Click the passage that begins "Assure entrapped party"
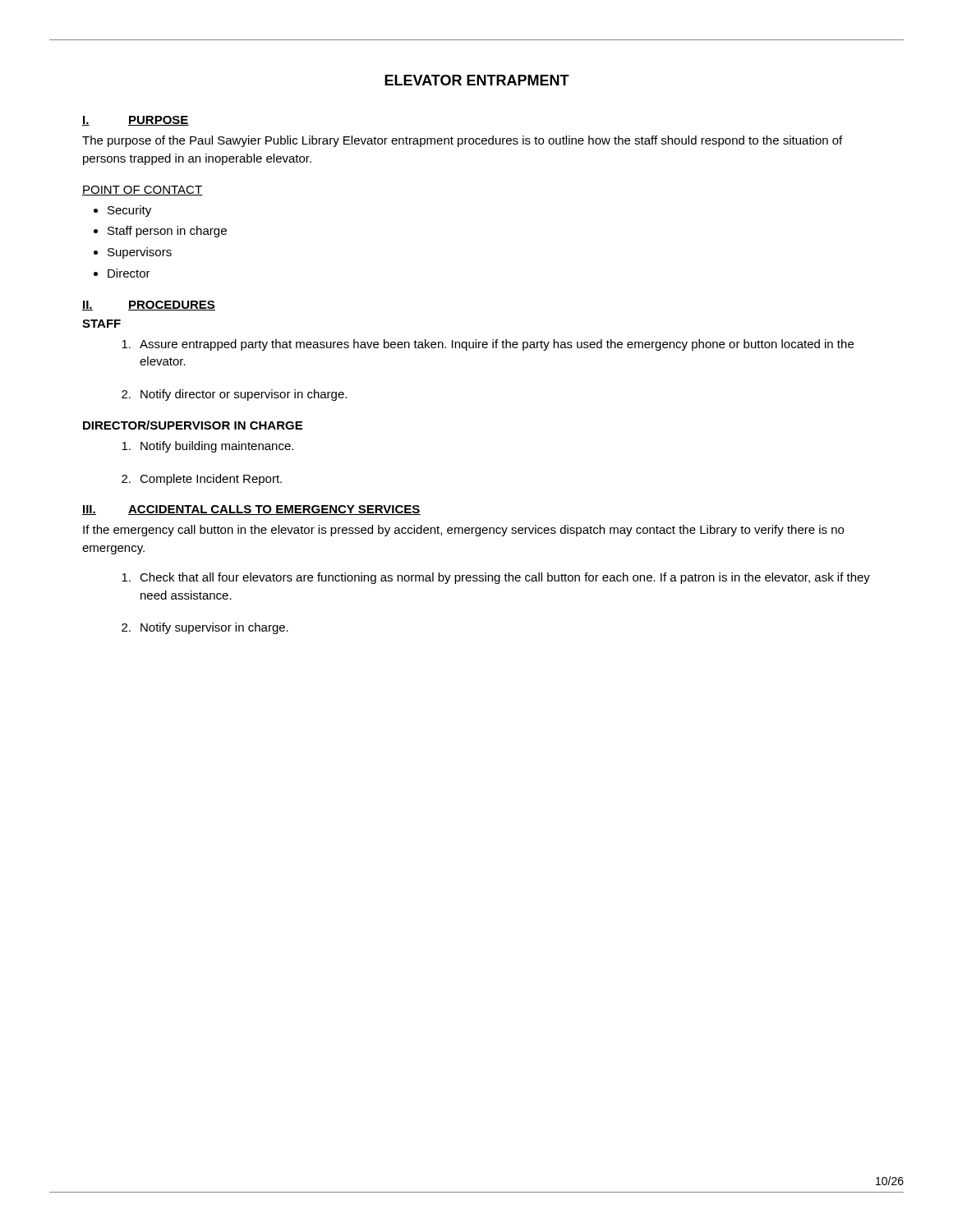This screenshot has width=953, height=1232. (x=492, y=353)
